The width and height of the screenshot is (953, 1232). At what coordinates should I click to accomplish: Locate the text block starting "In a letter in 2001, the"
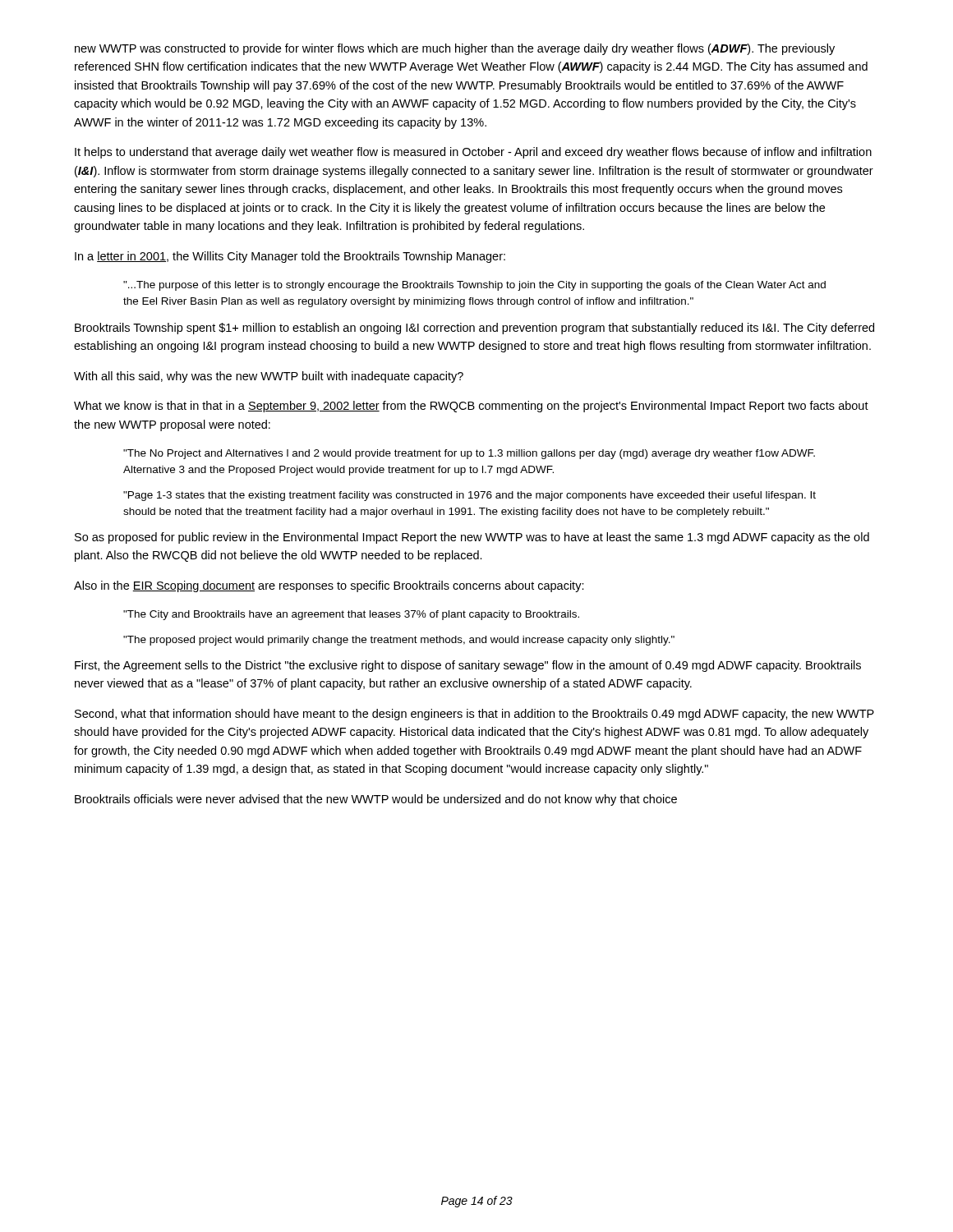click(x=290, y=256)
